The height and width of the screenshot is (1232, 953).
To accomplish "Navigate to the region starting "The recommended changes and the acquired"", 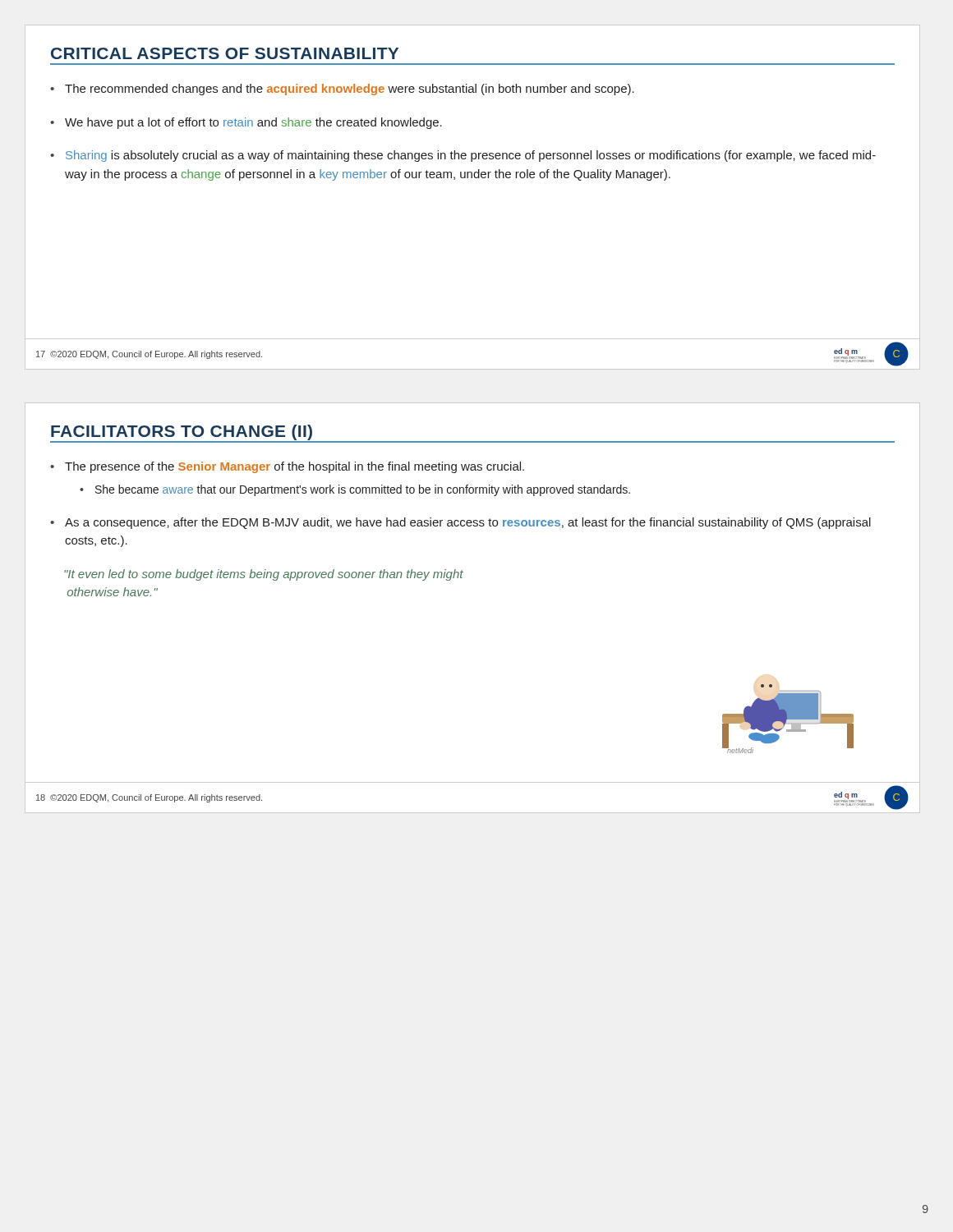I will 350,88.
